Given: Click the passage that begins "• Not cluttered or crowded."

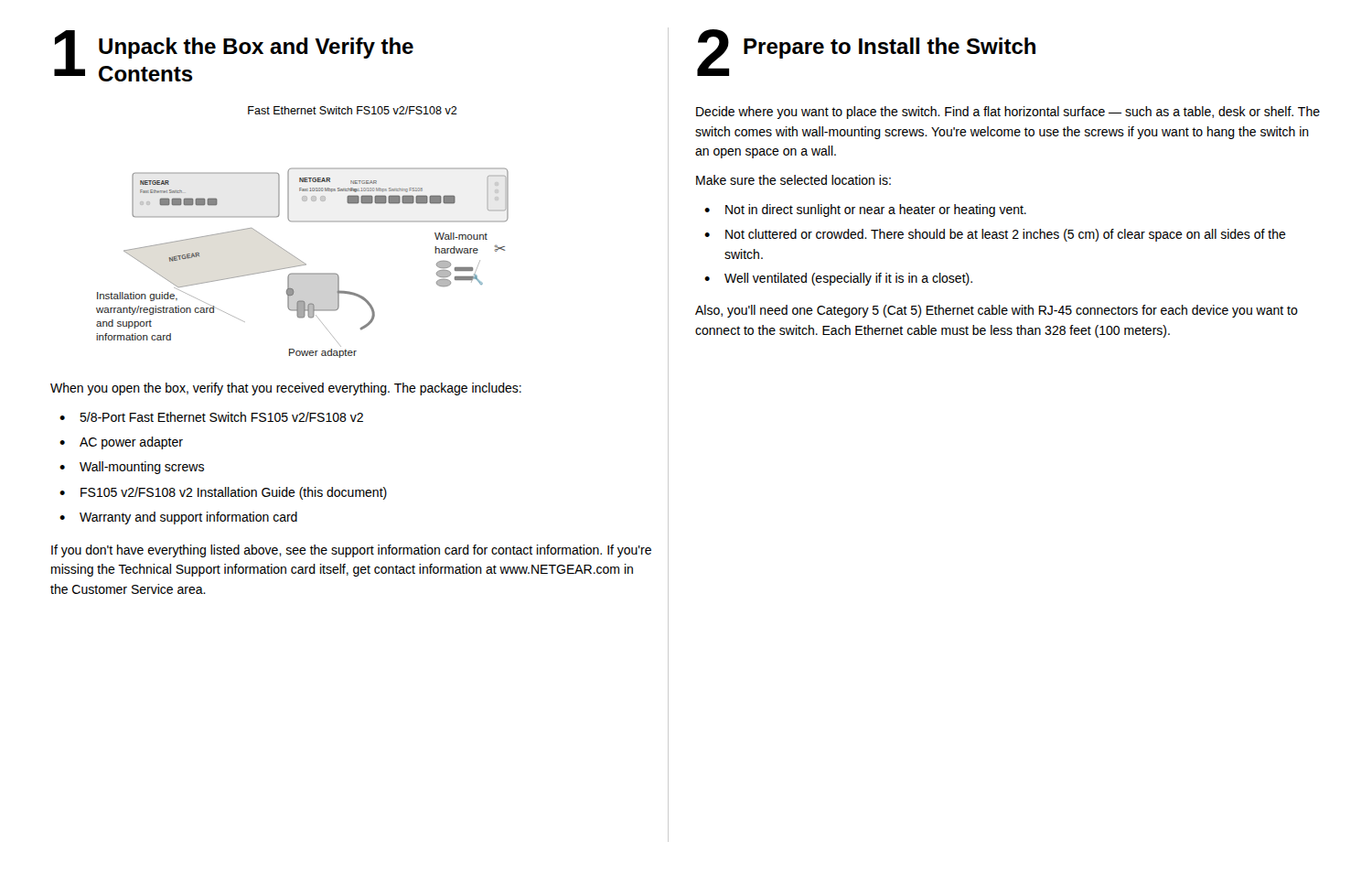Looking at the screenshot, I should [1015, 245].
